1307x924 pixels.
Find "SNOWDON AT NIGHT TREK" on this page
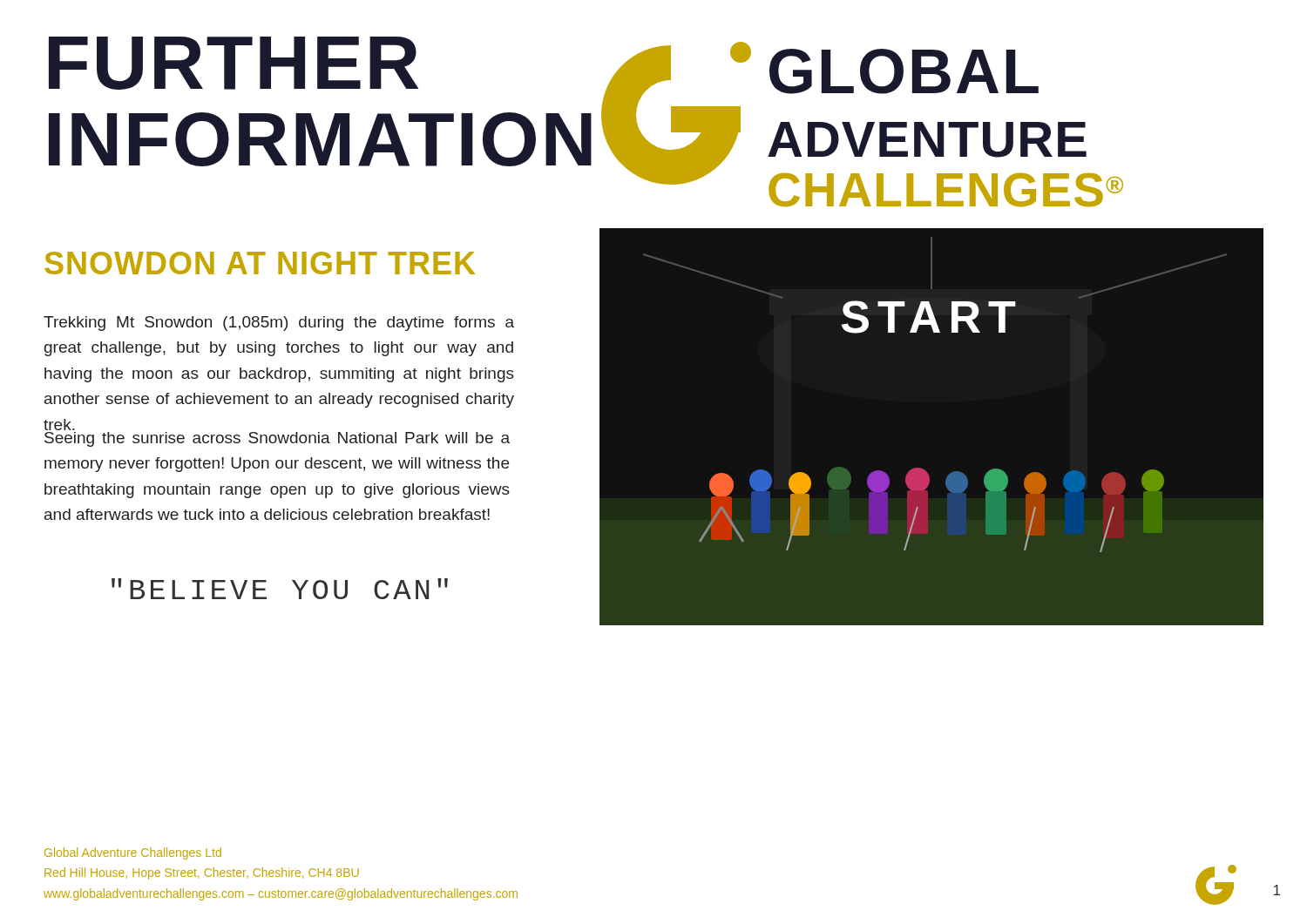[x=288, y=264]
